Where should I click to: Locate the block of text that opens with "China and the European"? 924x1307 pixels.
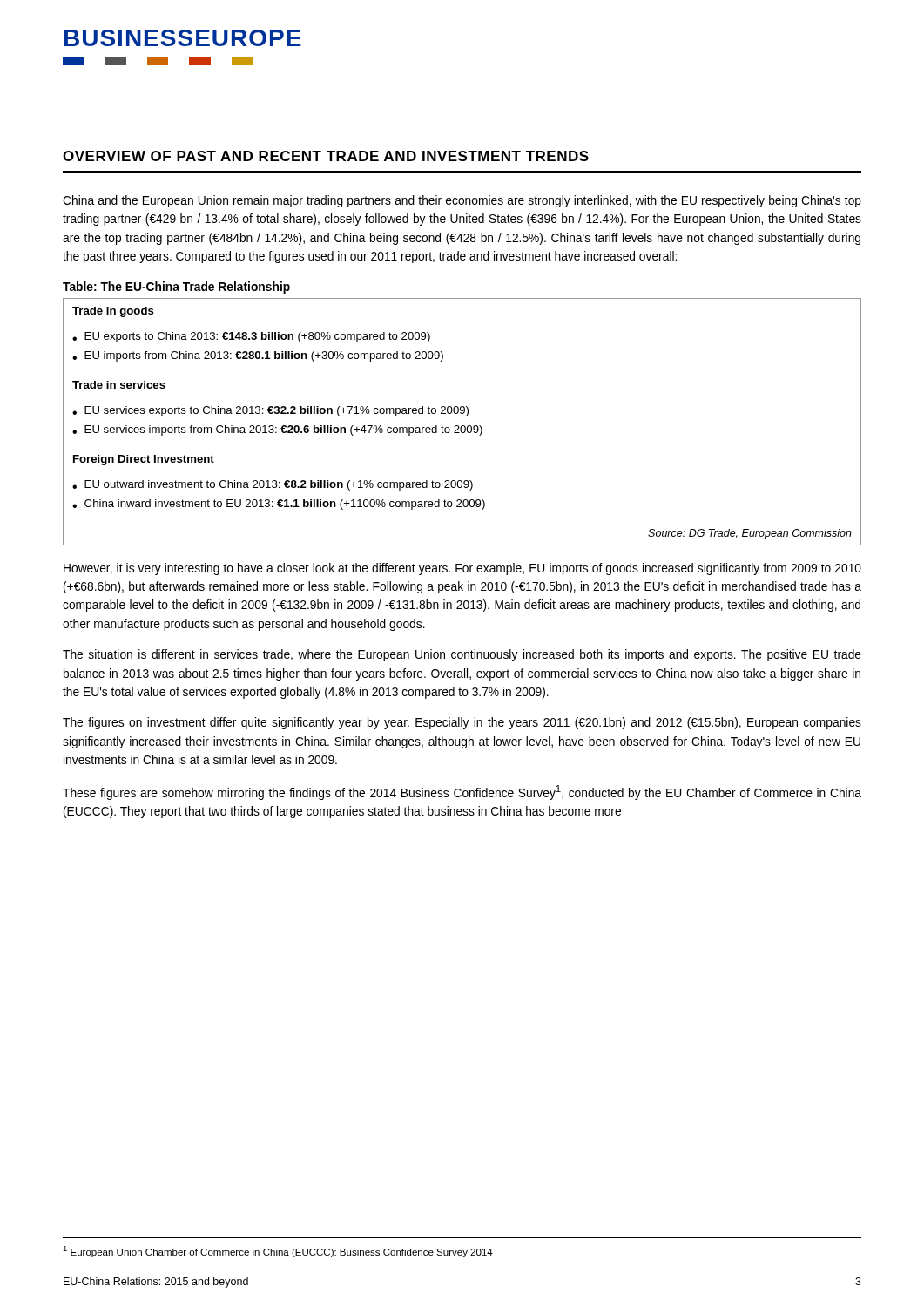(462, 229)
